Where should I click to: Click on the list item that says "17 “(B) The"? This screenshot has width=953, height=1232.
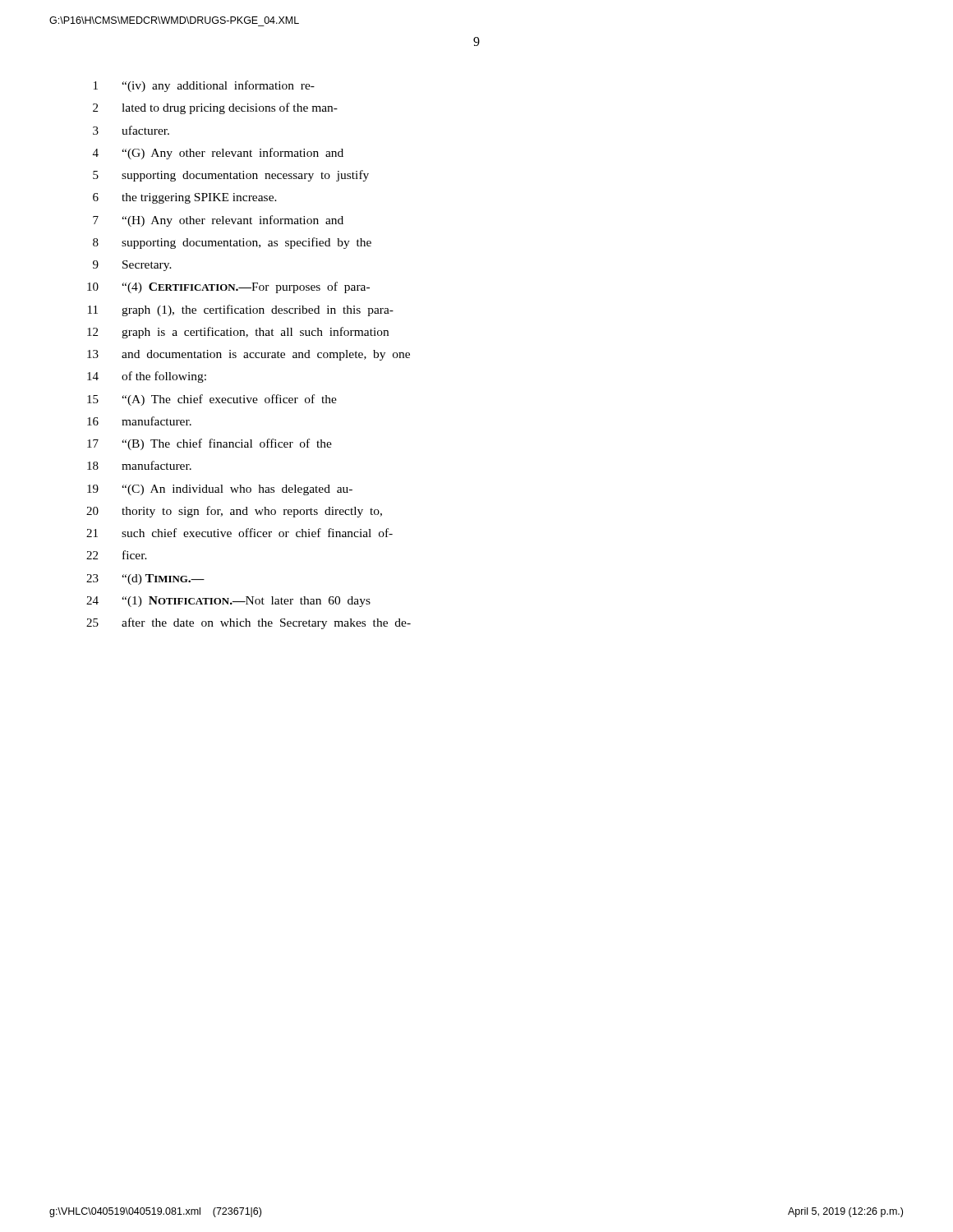coord(209,444)
